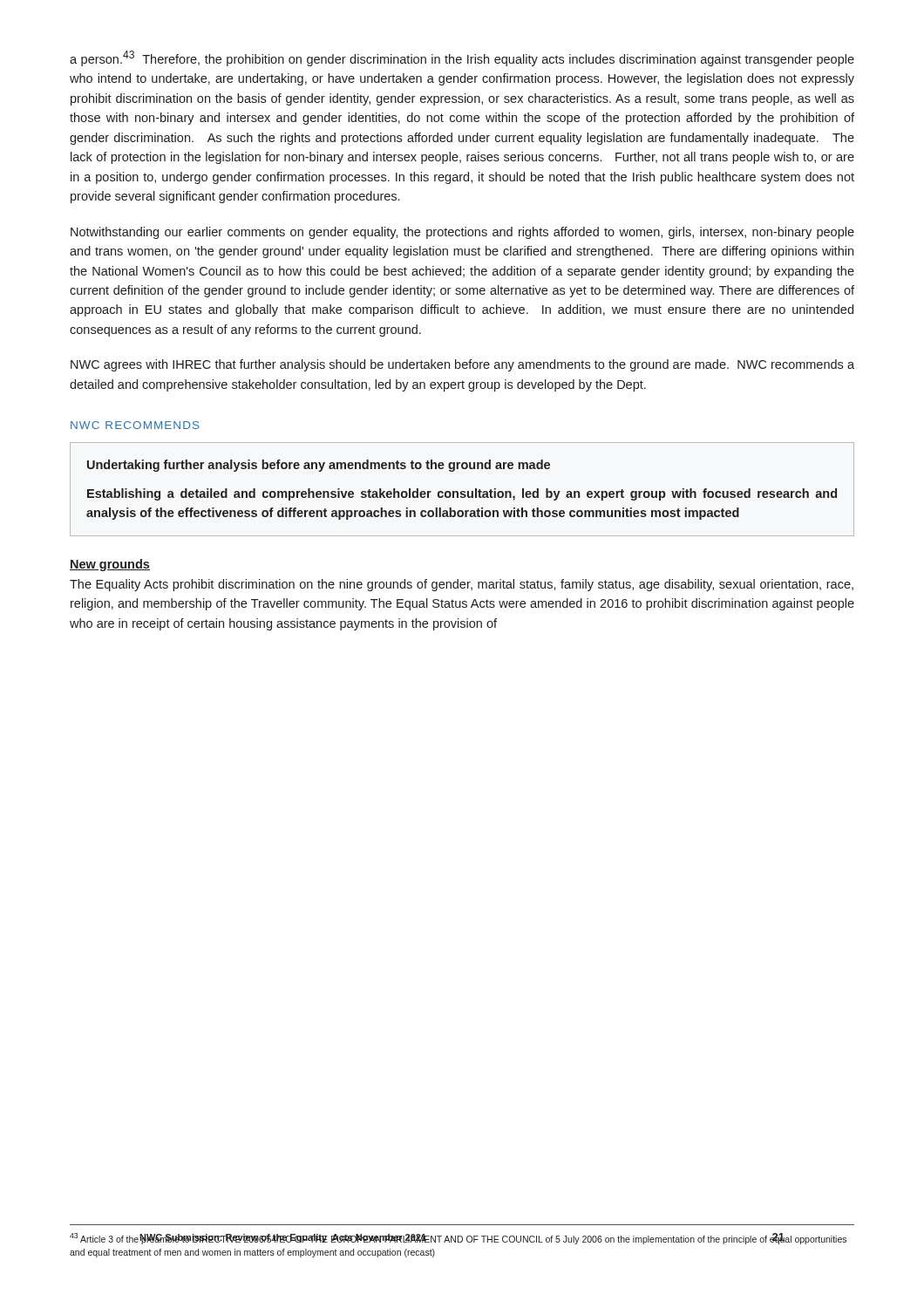Point to the region starting "Undertaking further analysis"
Image resolution: width=924 pixels, height=1308 pixels.
point(462,489)
